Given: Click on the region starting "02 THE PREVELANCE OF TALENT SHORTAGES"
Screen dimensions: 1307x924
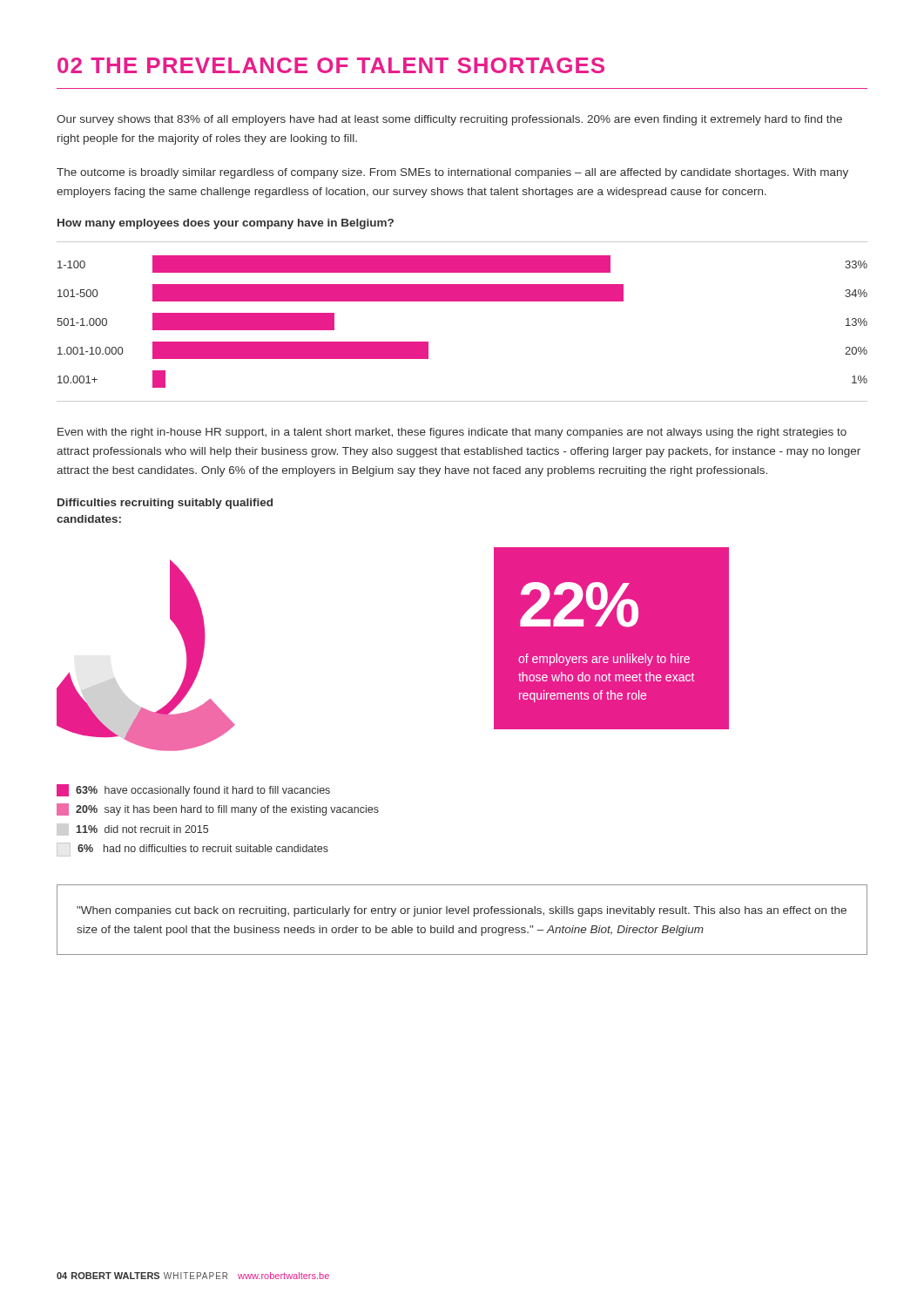Looking at the screenshot, I should click(x=331, y=66).
